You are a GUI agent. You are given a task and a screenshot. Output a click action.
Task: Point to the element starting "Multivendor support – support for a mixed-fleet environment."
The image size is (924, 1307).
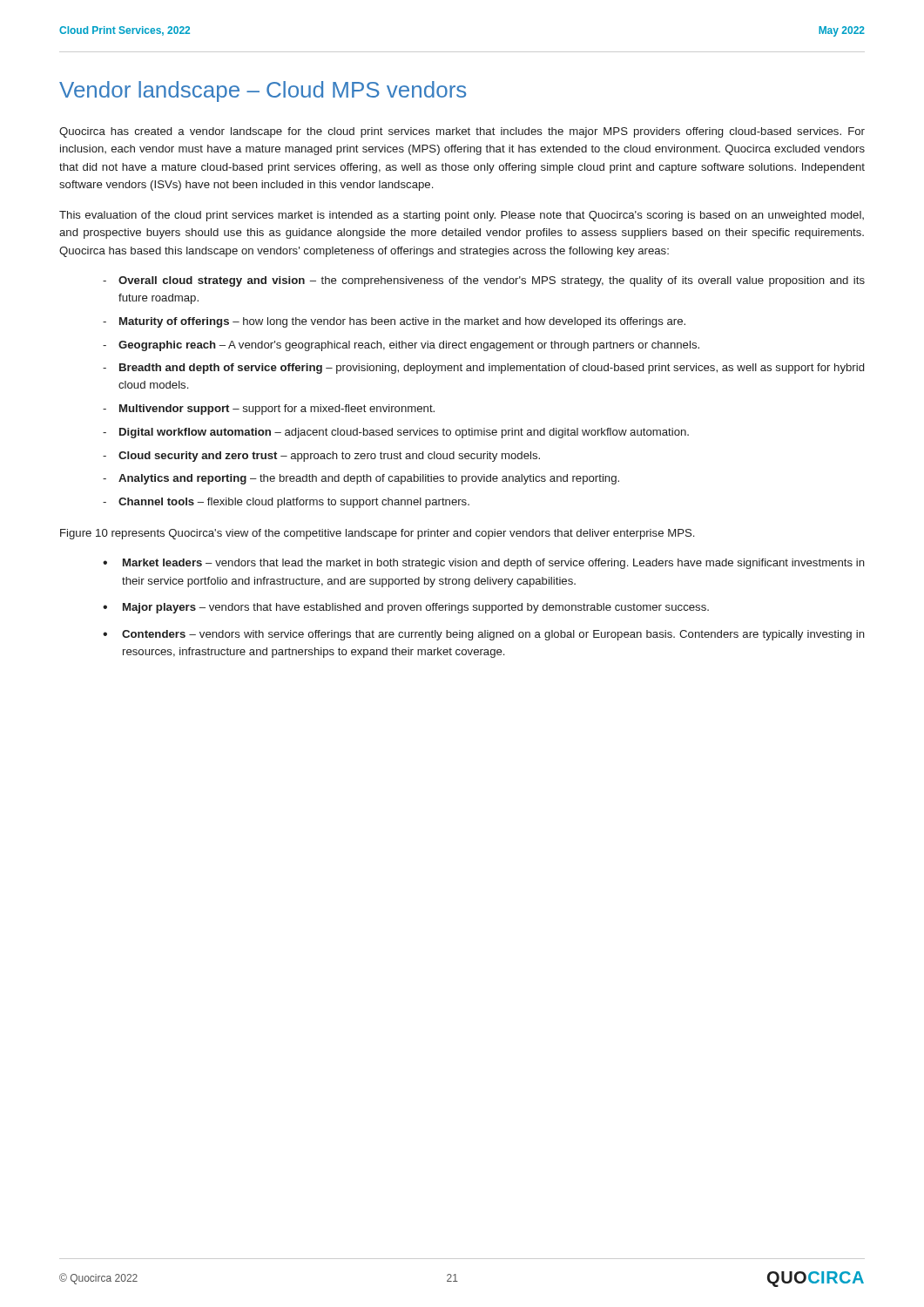click(277, 408)
